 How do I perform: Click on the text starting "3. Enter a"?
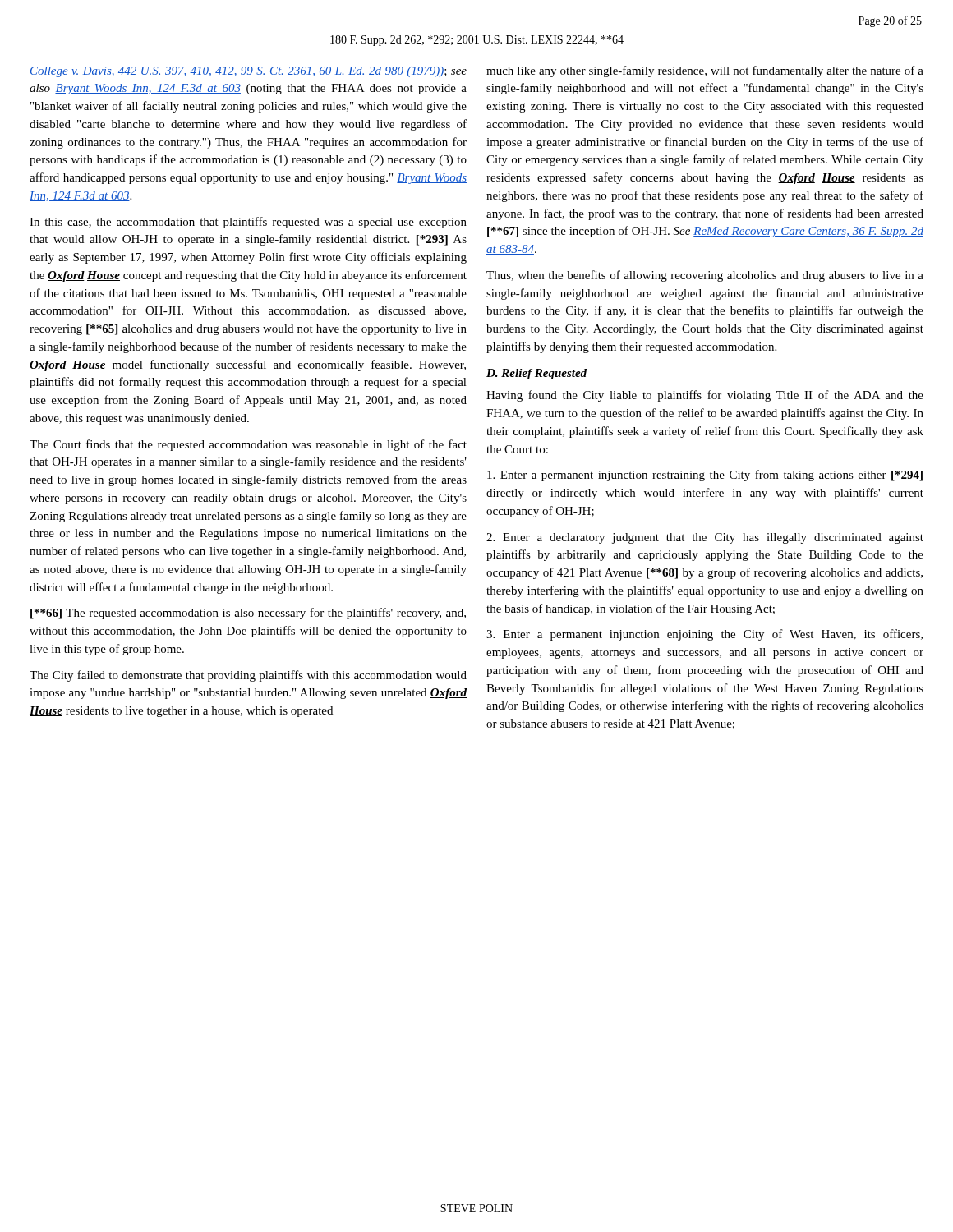705,680
